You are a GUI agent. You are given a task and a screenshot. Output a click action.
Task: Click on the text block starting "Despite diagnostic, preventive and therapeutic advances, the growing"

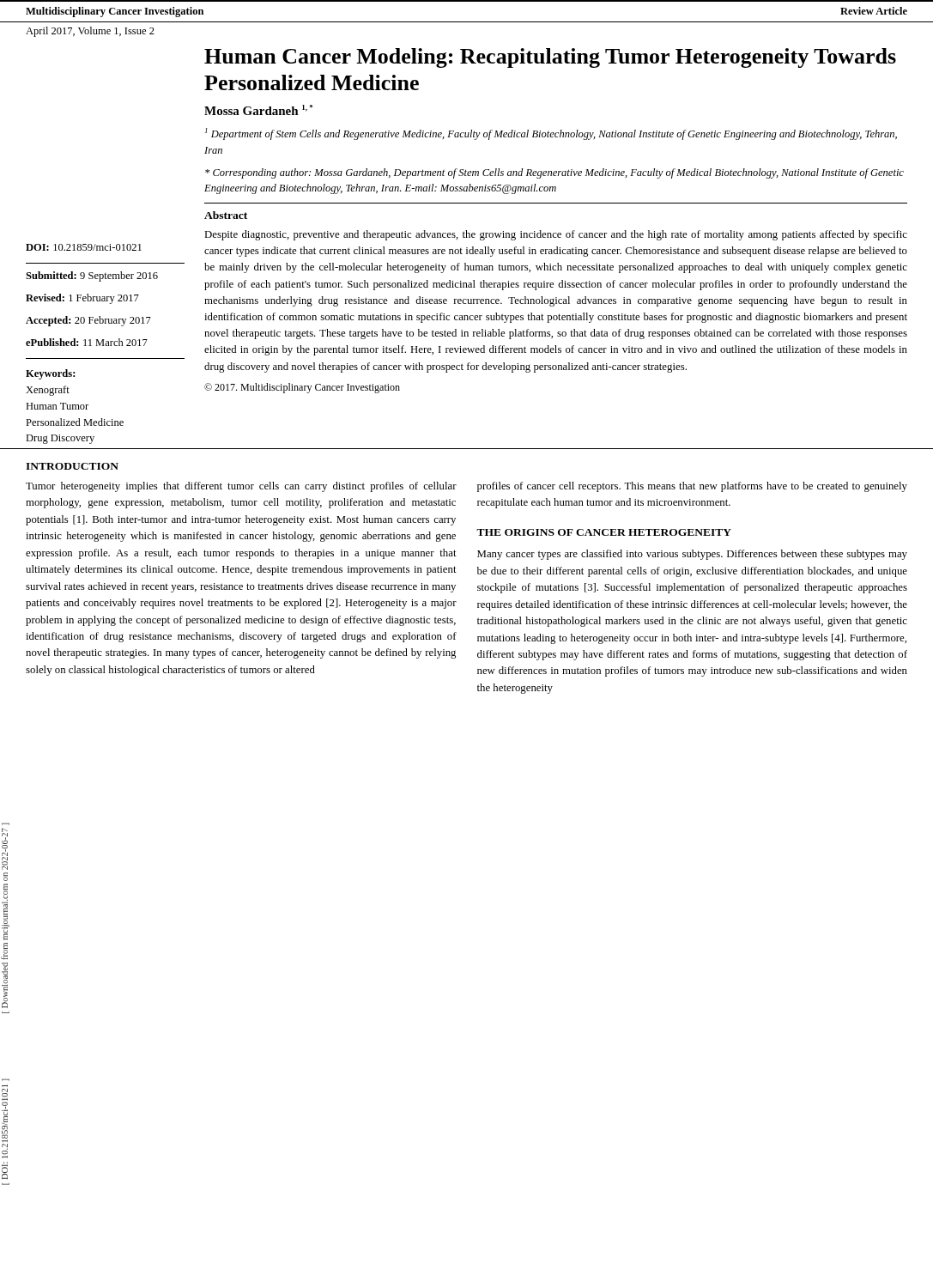pyautogui.click(x=556, y=300)
